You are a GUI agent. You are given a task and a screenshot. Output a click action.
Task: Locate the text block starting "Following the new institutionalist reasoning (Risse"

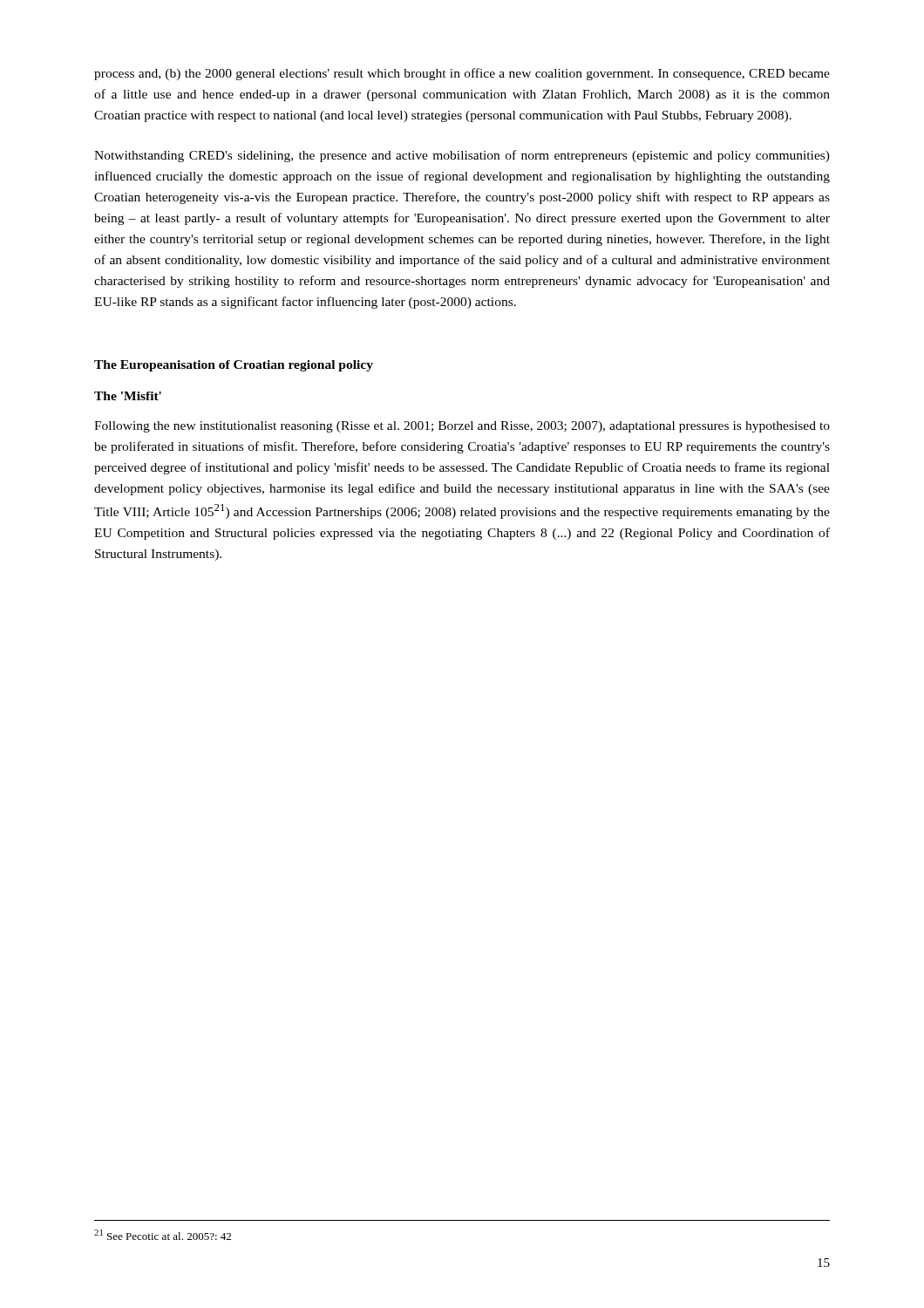[462, 490]
